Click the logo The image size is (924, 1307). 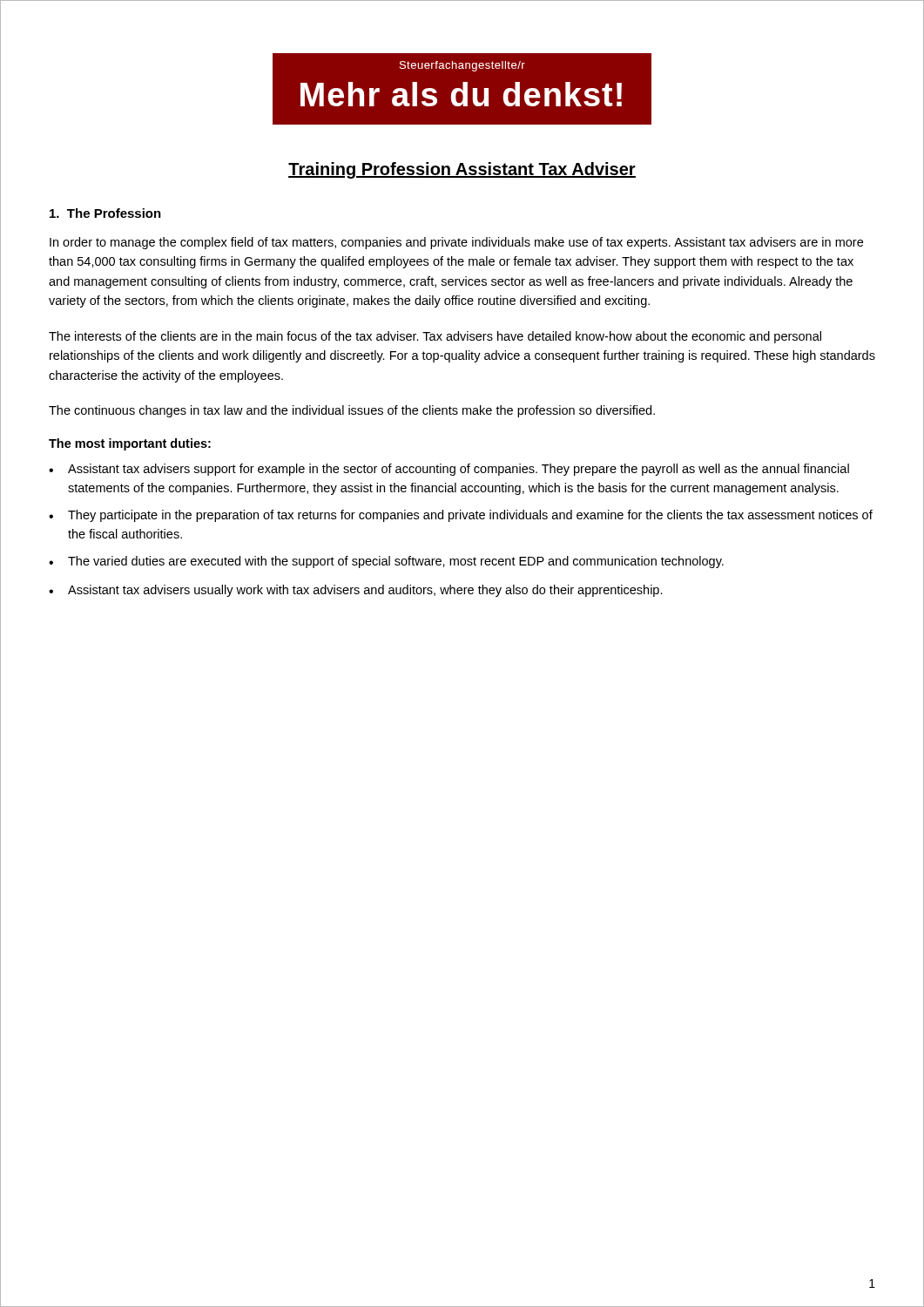point(462,89)
